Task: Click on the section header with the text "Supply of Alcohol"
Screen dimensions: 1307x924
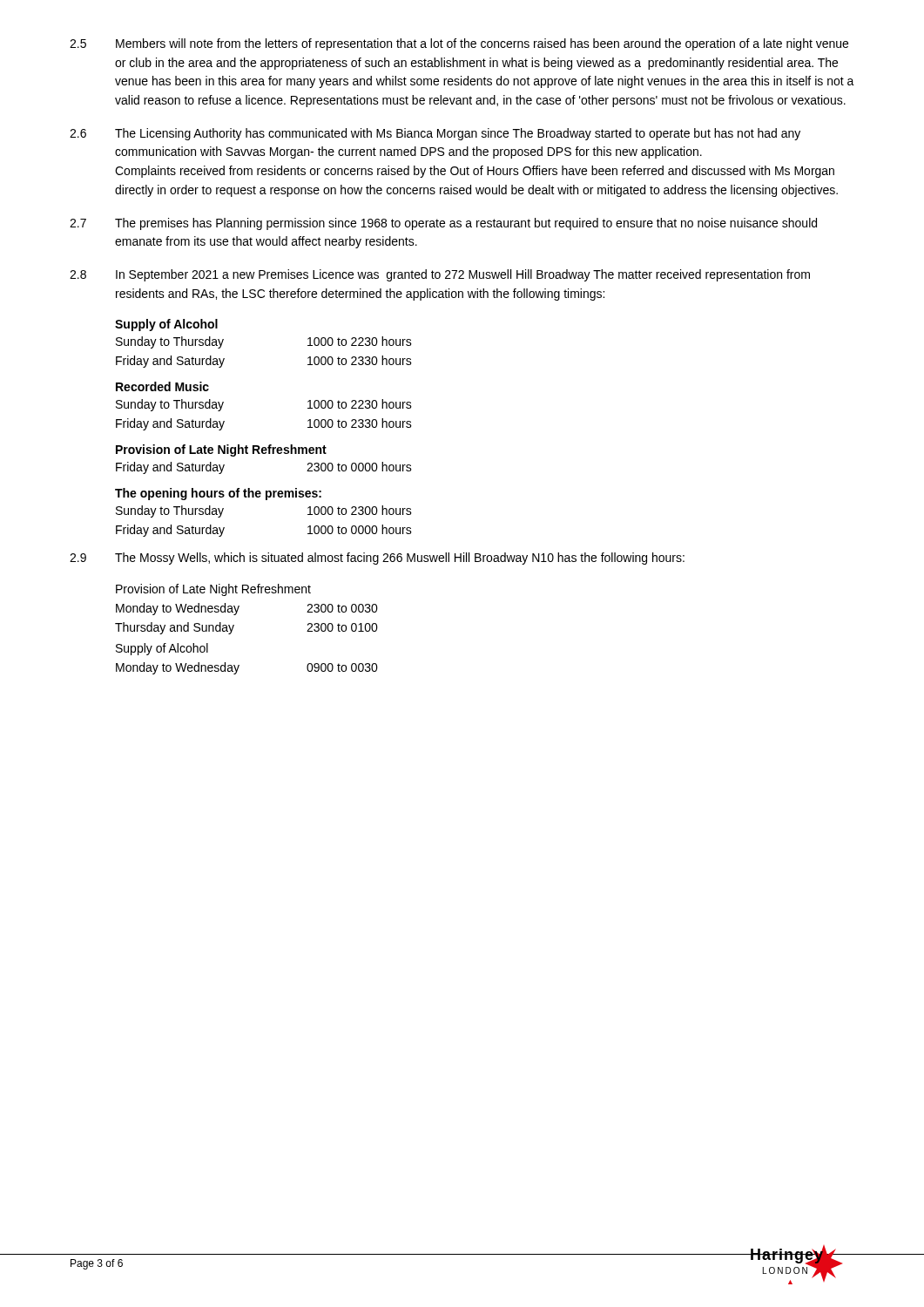Action: [167, 324]
